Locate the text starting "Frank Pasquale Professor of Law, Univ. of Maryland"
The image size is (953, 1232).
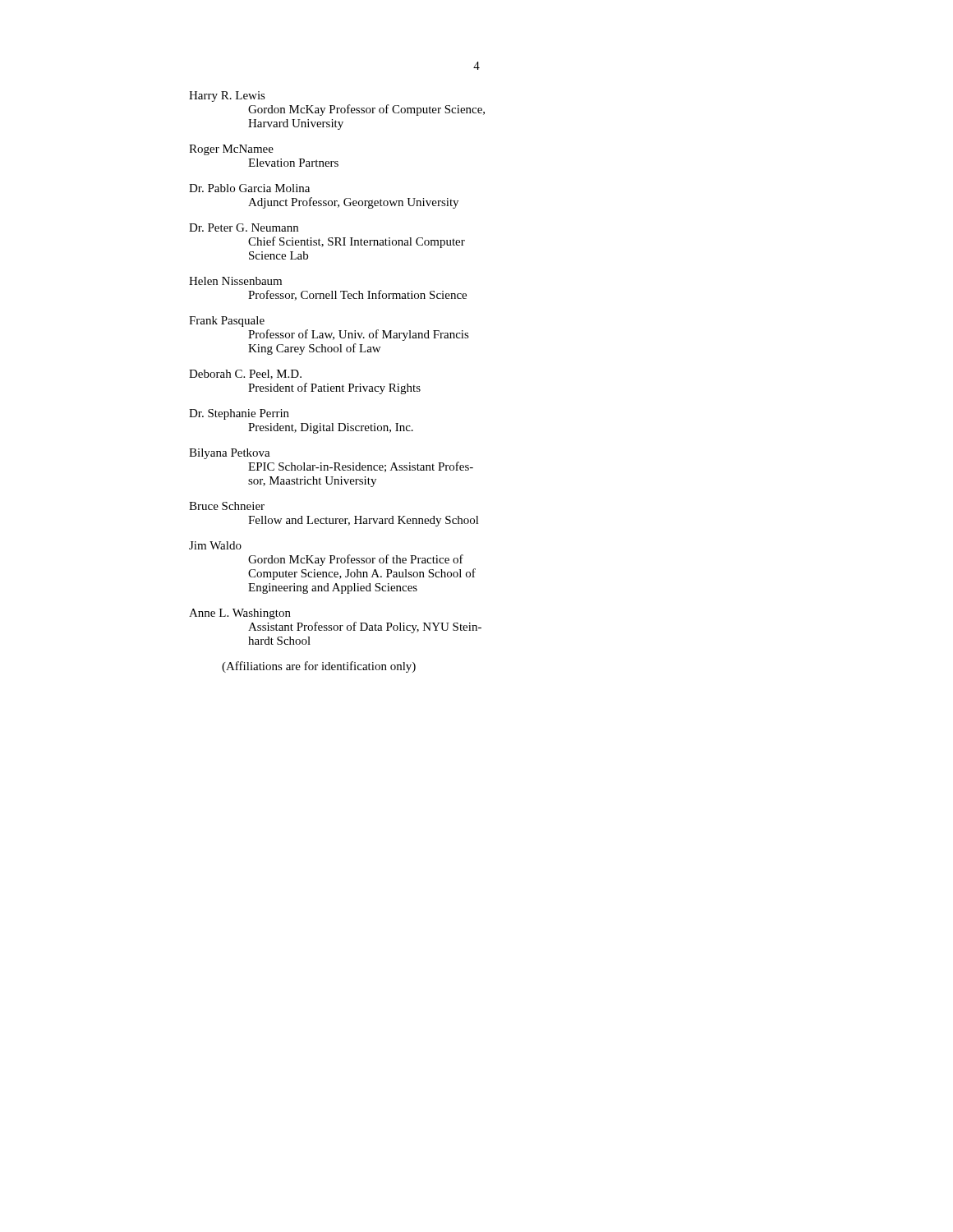(444, 335)
